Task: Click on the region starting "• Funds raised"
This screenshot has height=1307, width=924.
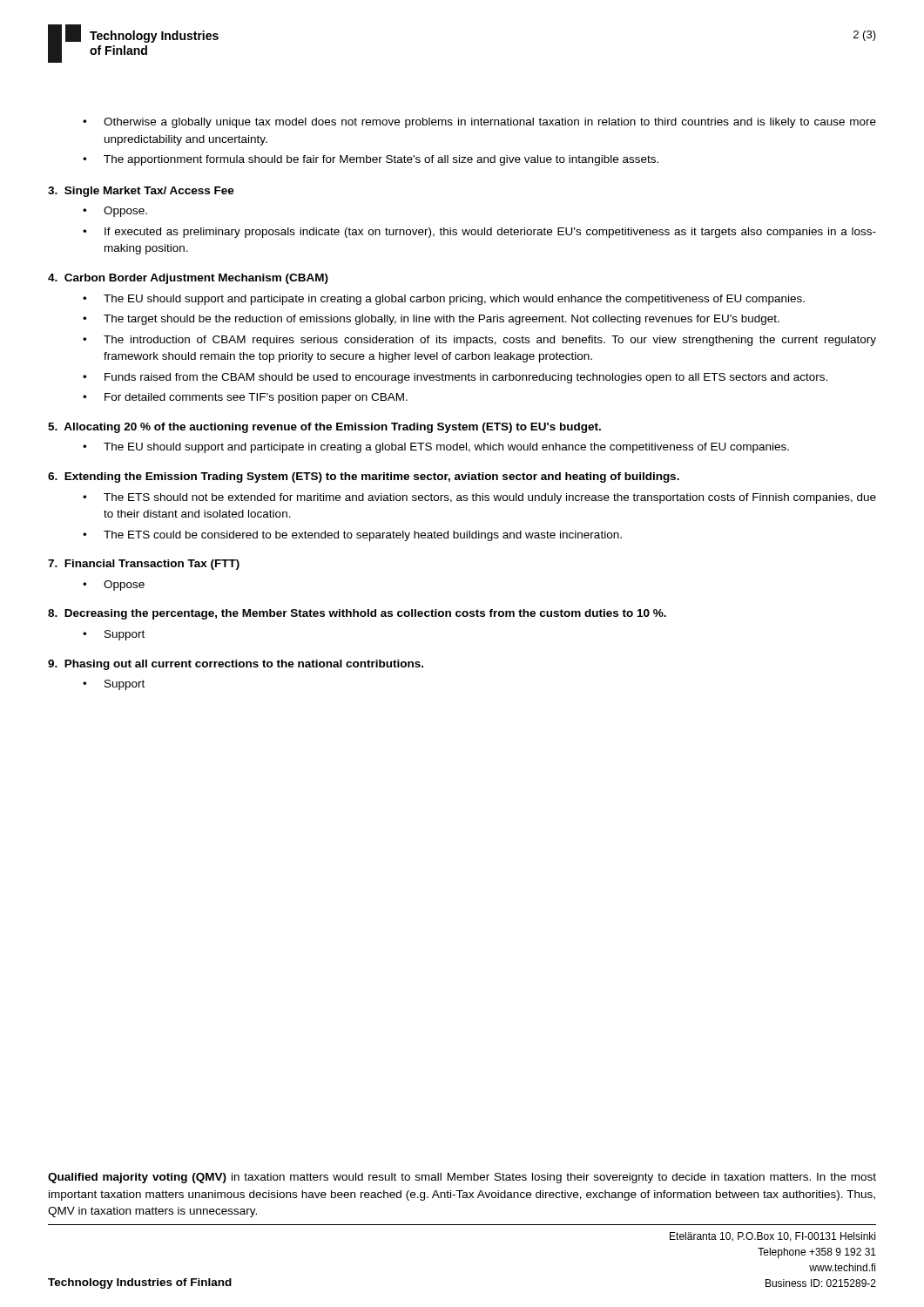Action: pos(479,377)
